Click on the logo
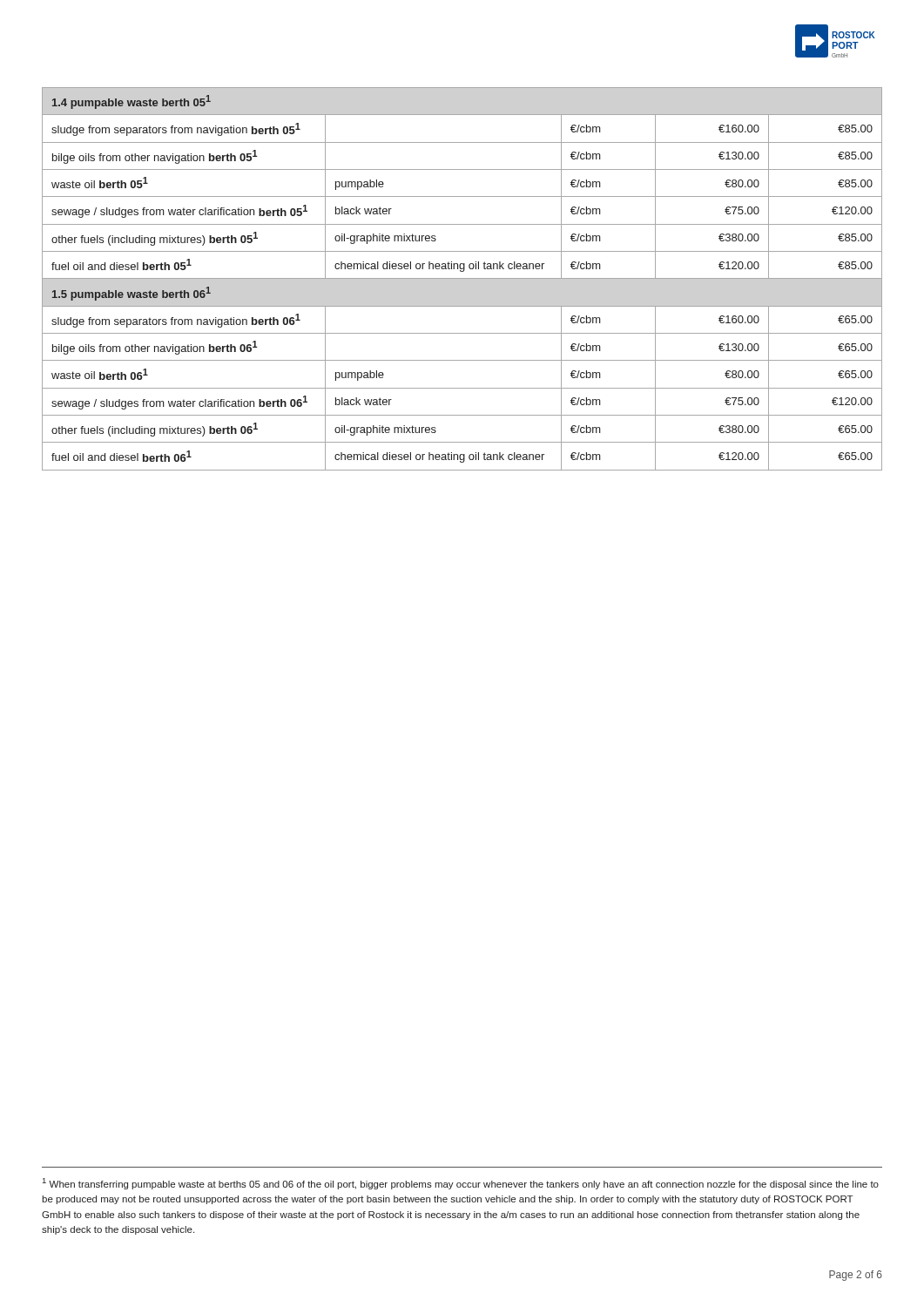 834,48
